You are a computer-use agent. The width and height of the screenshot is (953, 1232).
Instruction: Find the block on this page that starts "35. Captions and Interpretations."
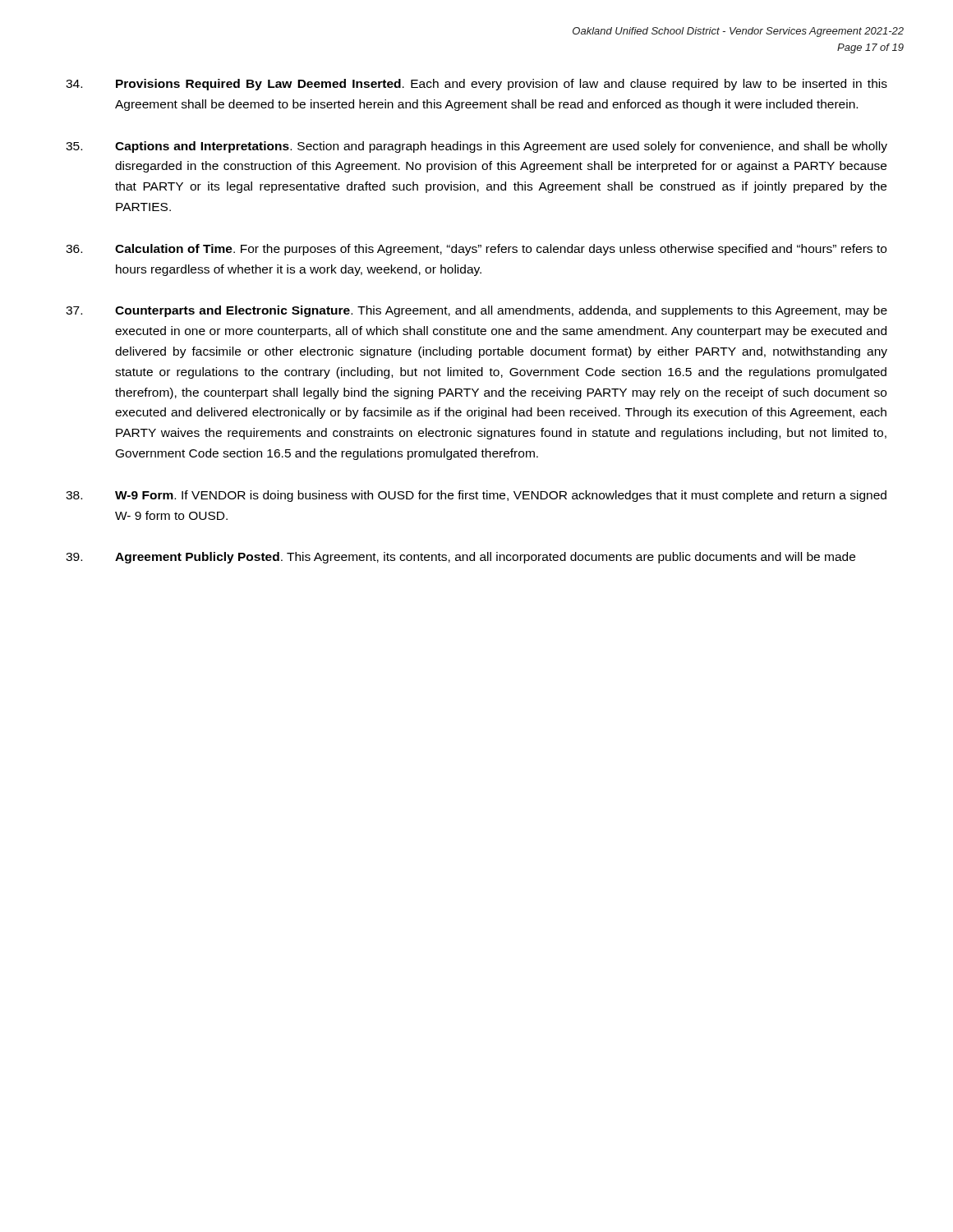tap(476, 177)
